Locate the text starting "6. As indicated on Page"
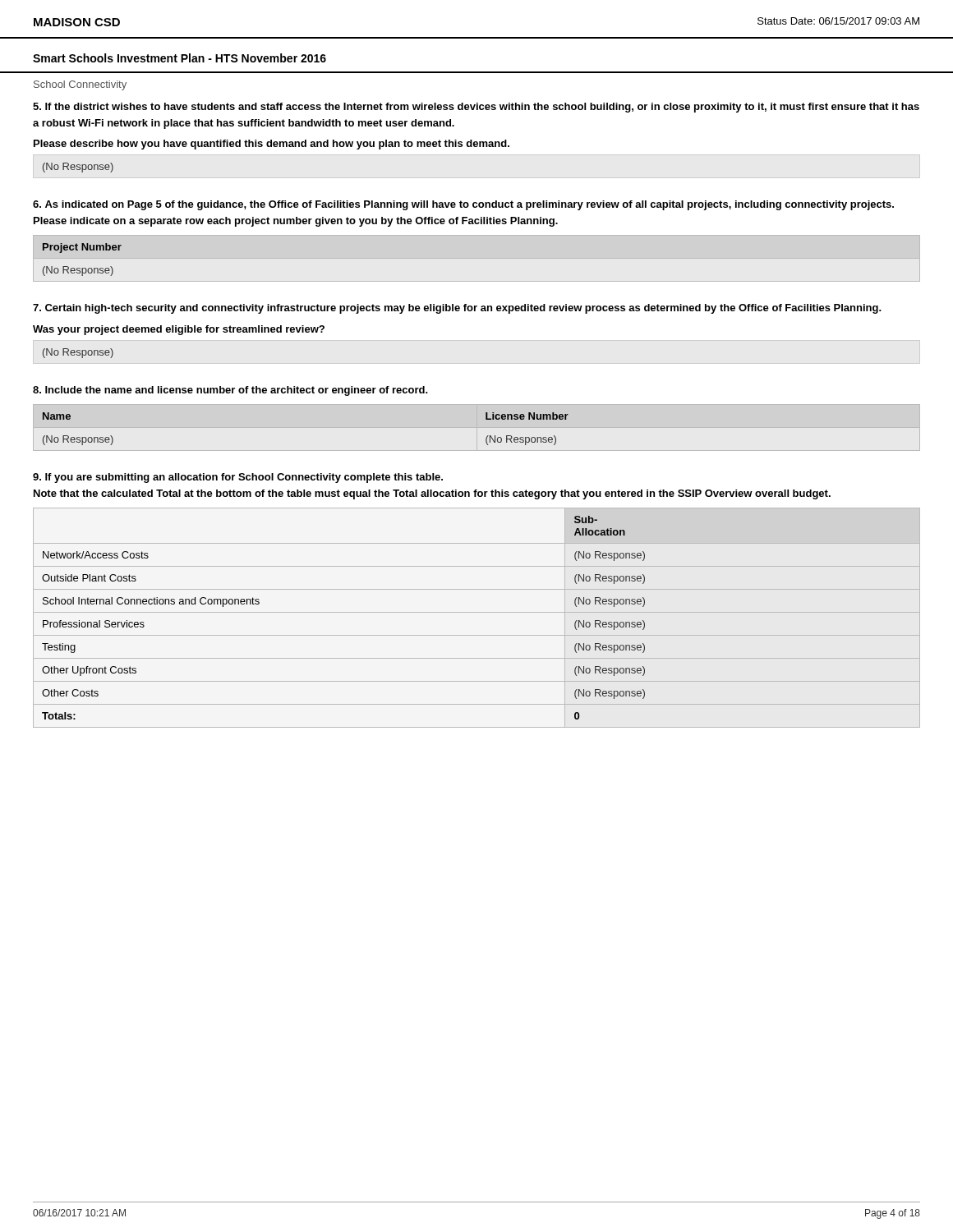The height and width of the screenshot is (1232, 953). click(x=464, y=212)
